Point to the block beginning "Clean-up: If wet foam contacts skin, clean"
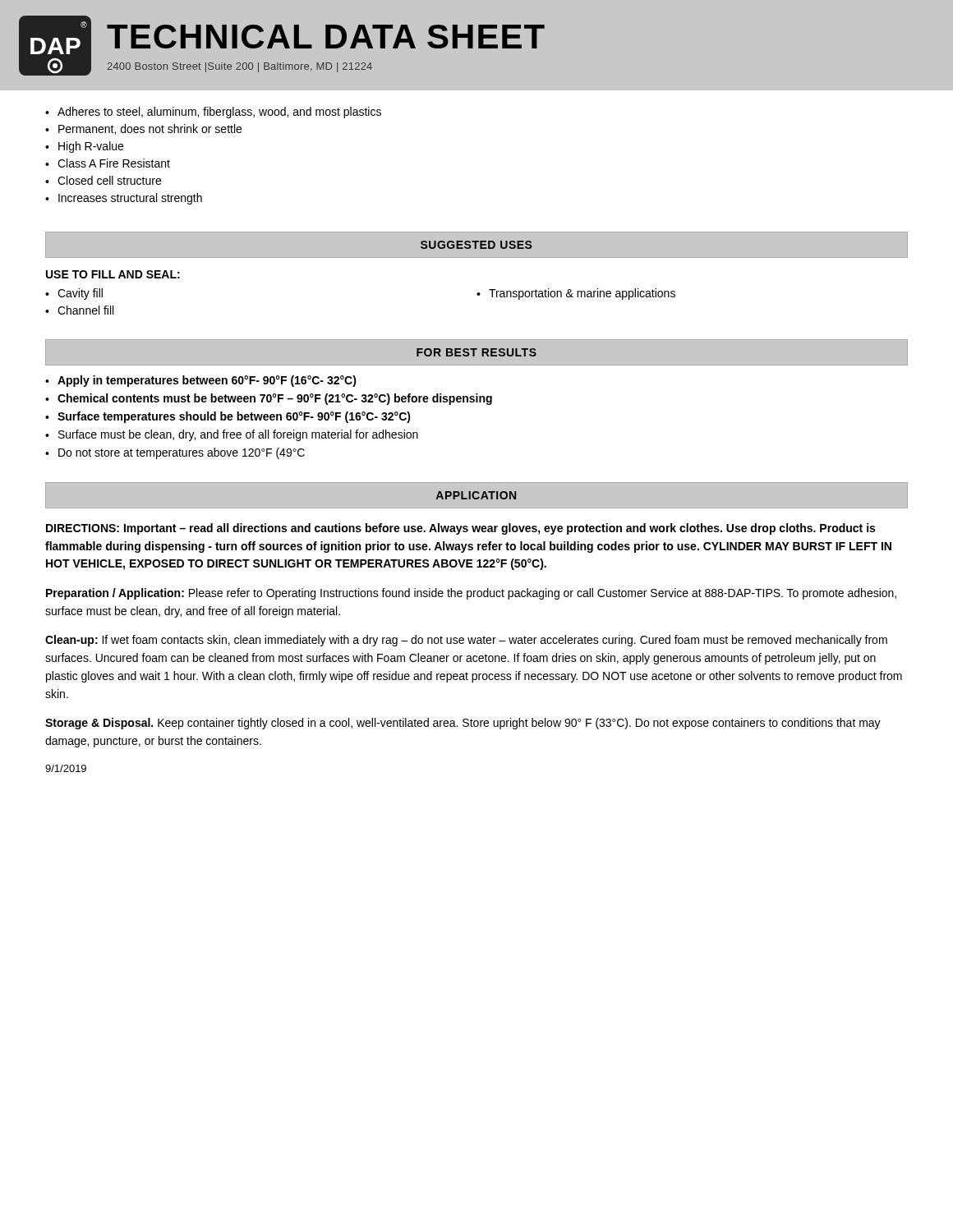Screen dimensions: 1232x953 pos(474,667)
